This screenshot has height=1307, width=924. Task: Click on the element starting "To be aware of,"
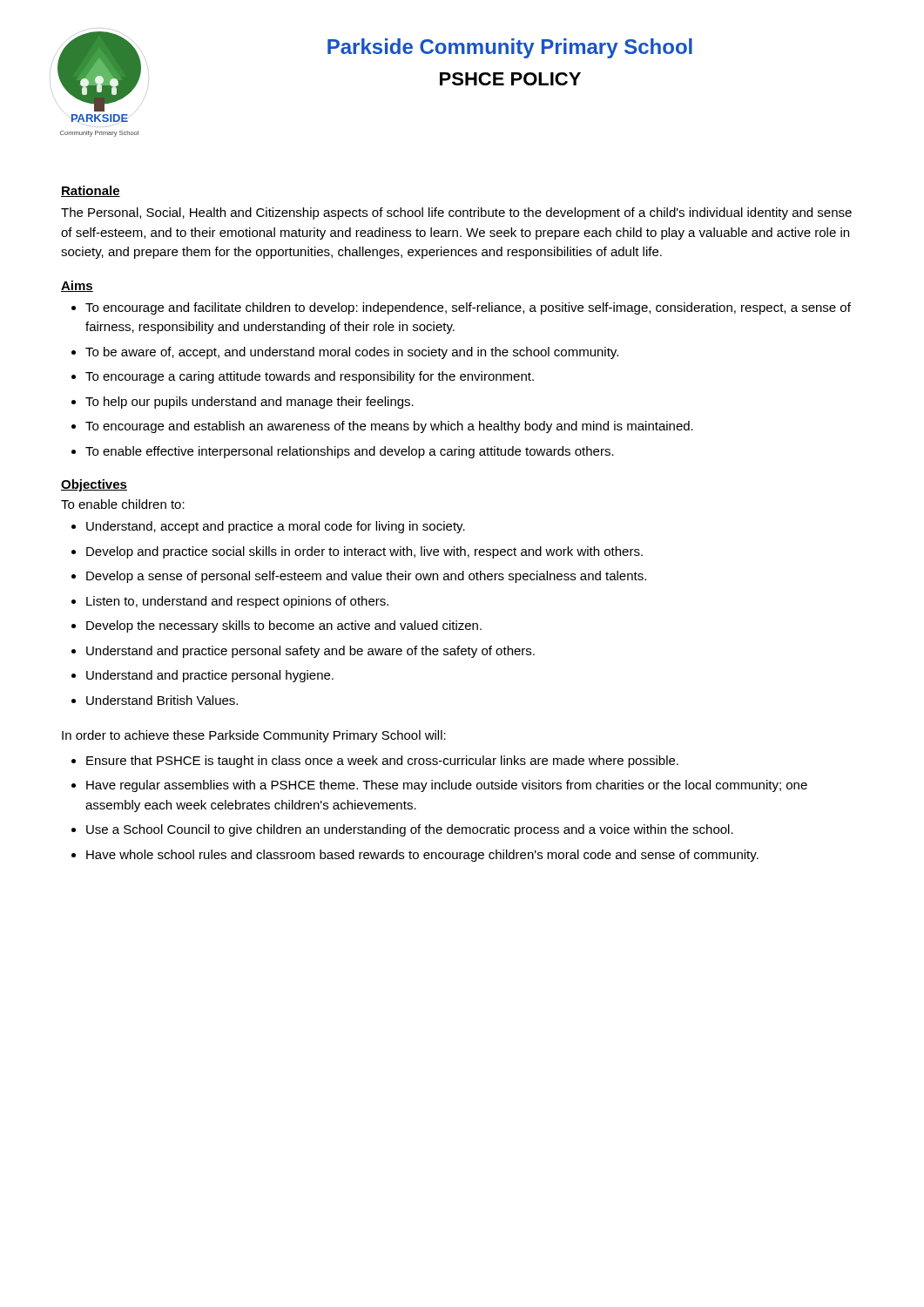tap(352, 351)
